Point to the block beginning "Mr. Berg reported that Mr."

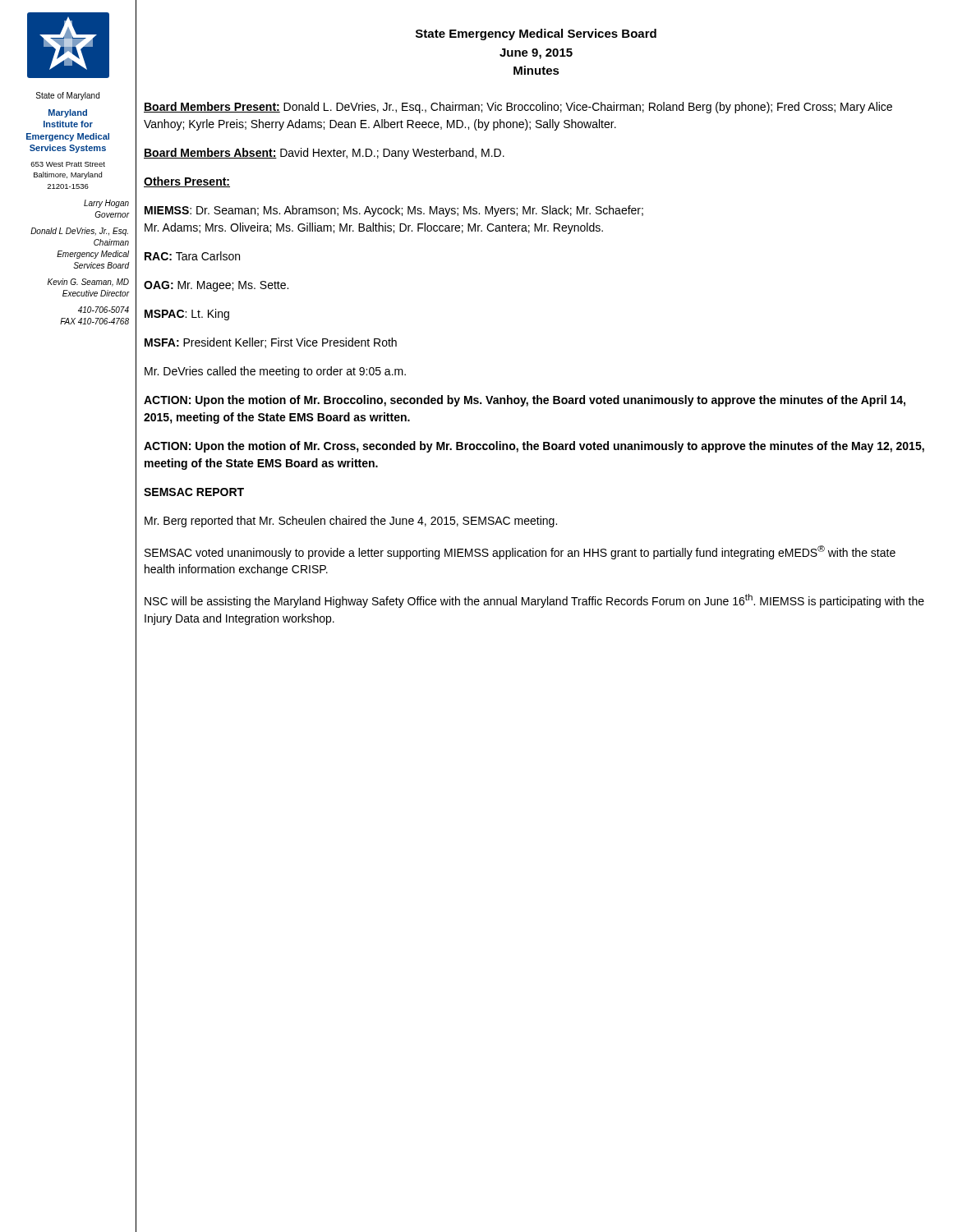pos(536,521)
